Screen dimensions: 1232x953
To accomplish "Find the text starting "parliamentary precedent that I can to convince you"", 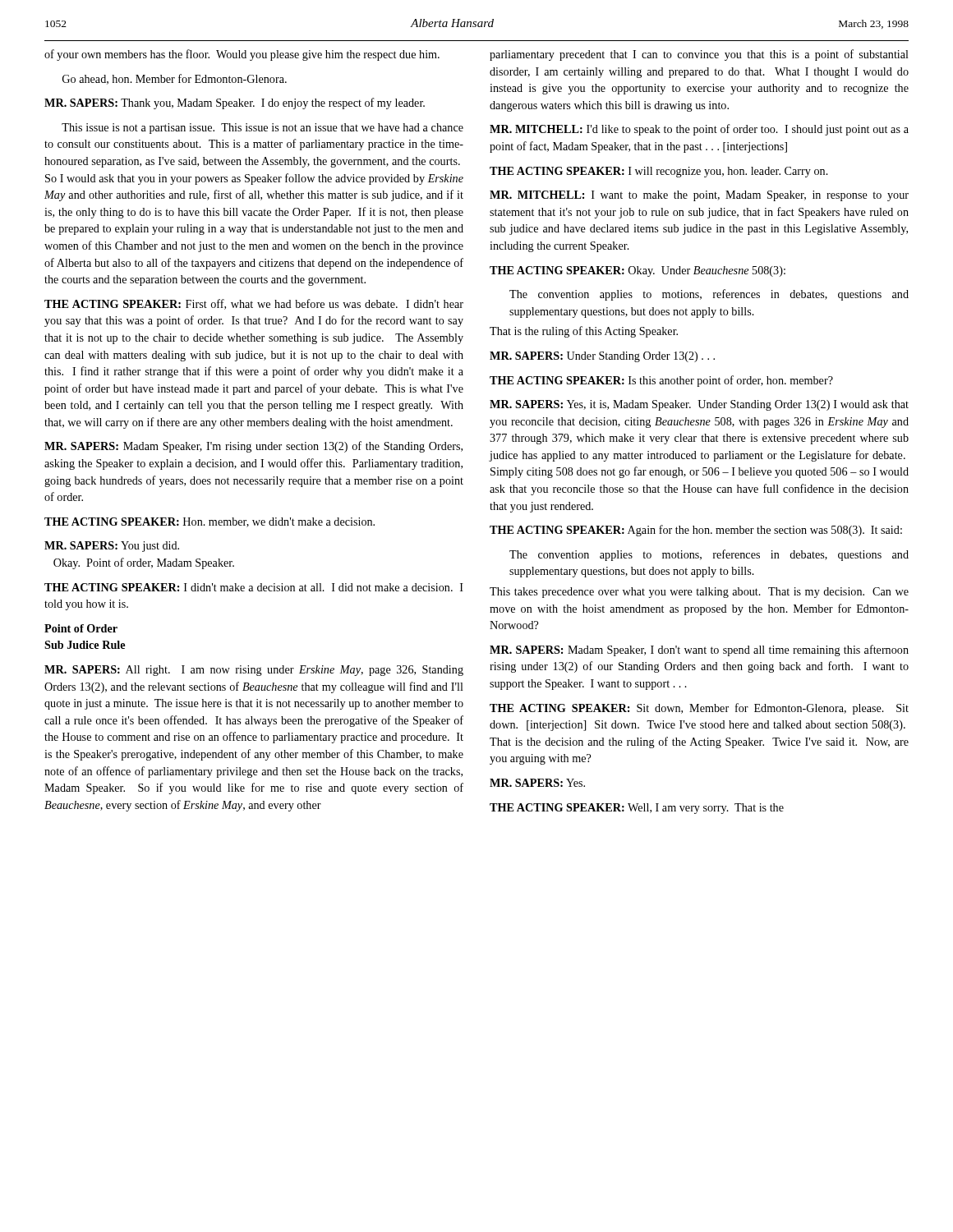I will [x=699, y=431].
